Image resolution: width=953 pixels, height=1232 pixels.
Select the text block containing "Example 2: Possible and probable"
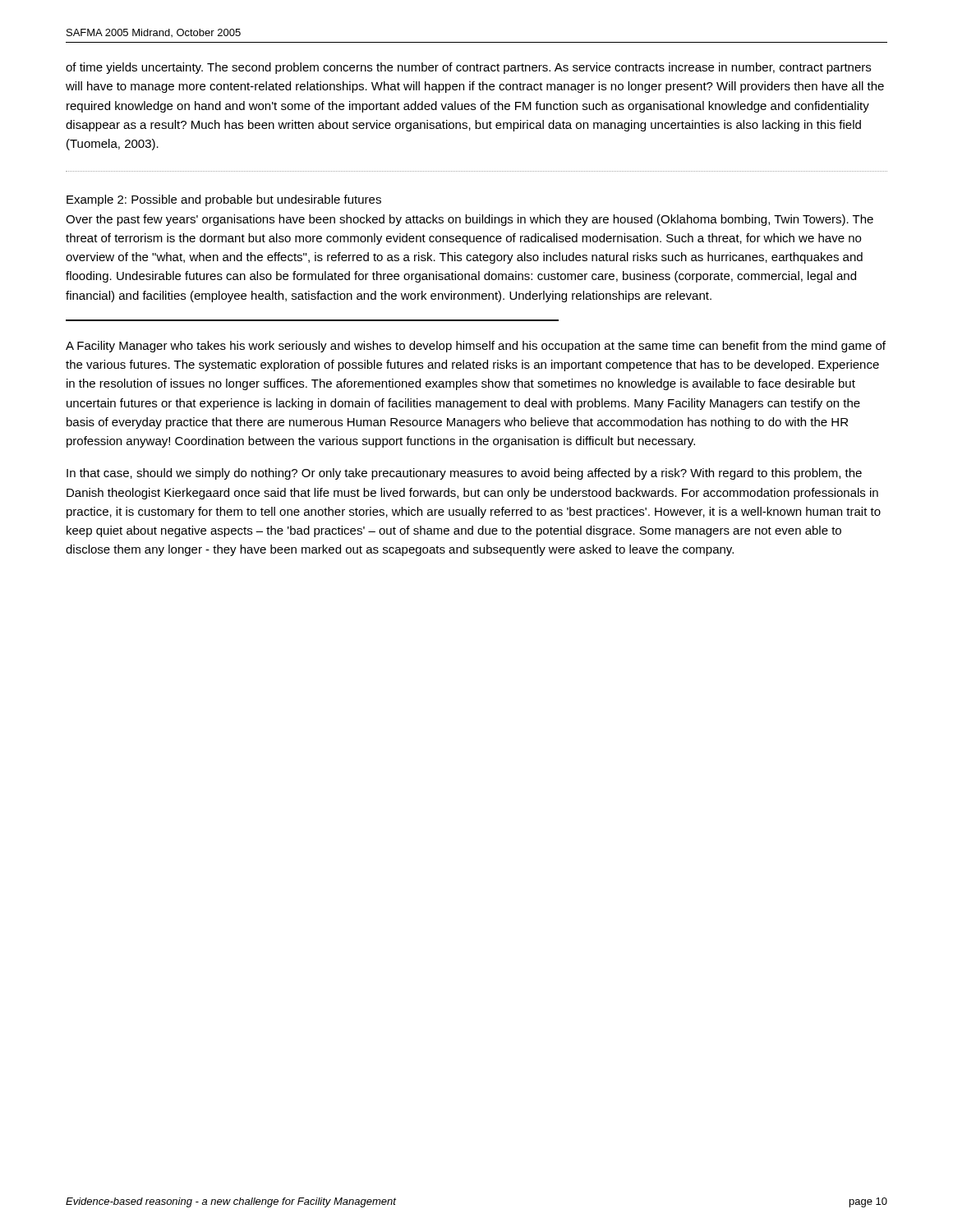470,247
